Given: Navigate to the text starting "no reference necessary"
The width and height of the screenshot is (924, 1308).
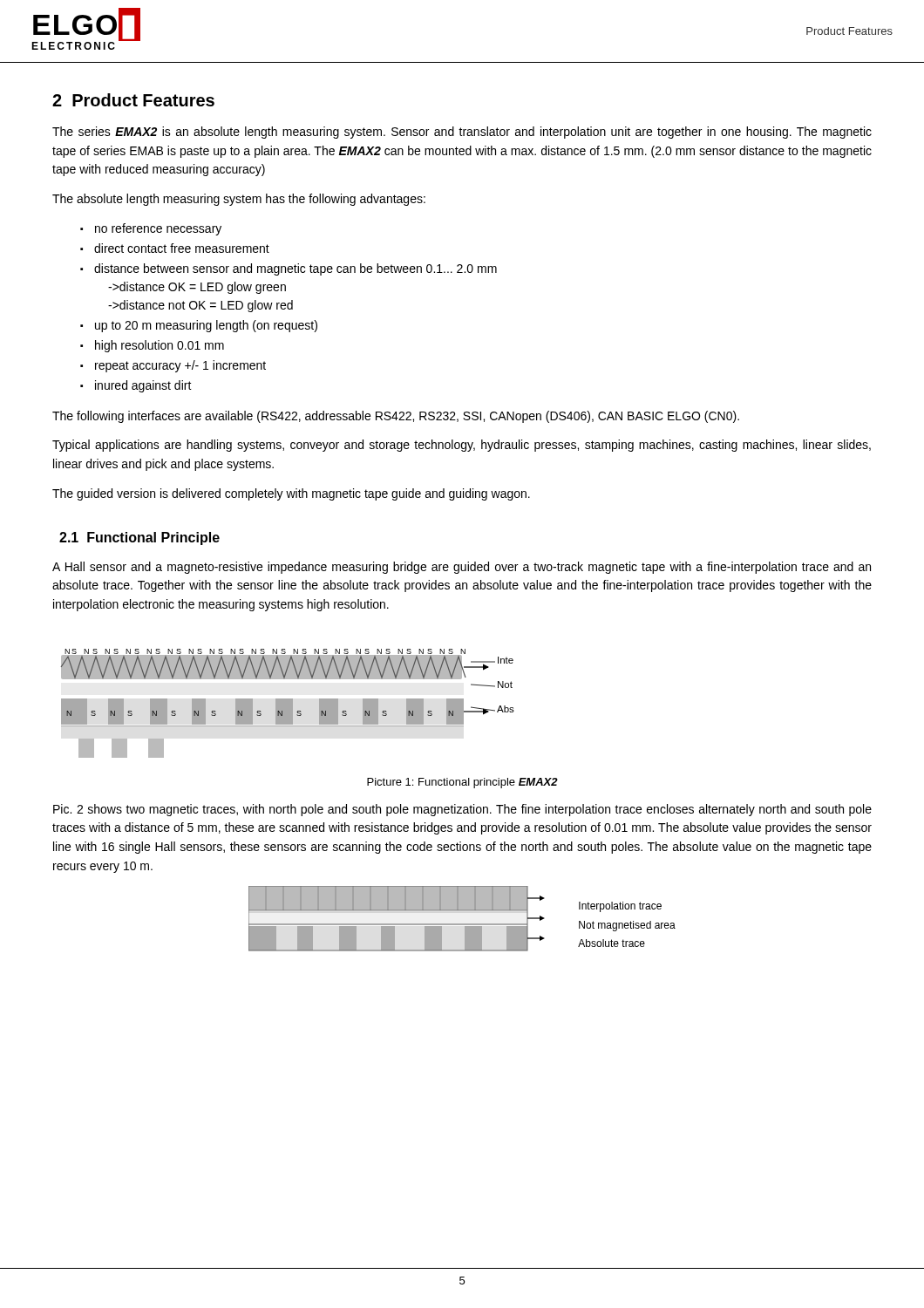Looking at the screenshot, I should pos(158,228).
